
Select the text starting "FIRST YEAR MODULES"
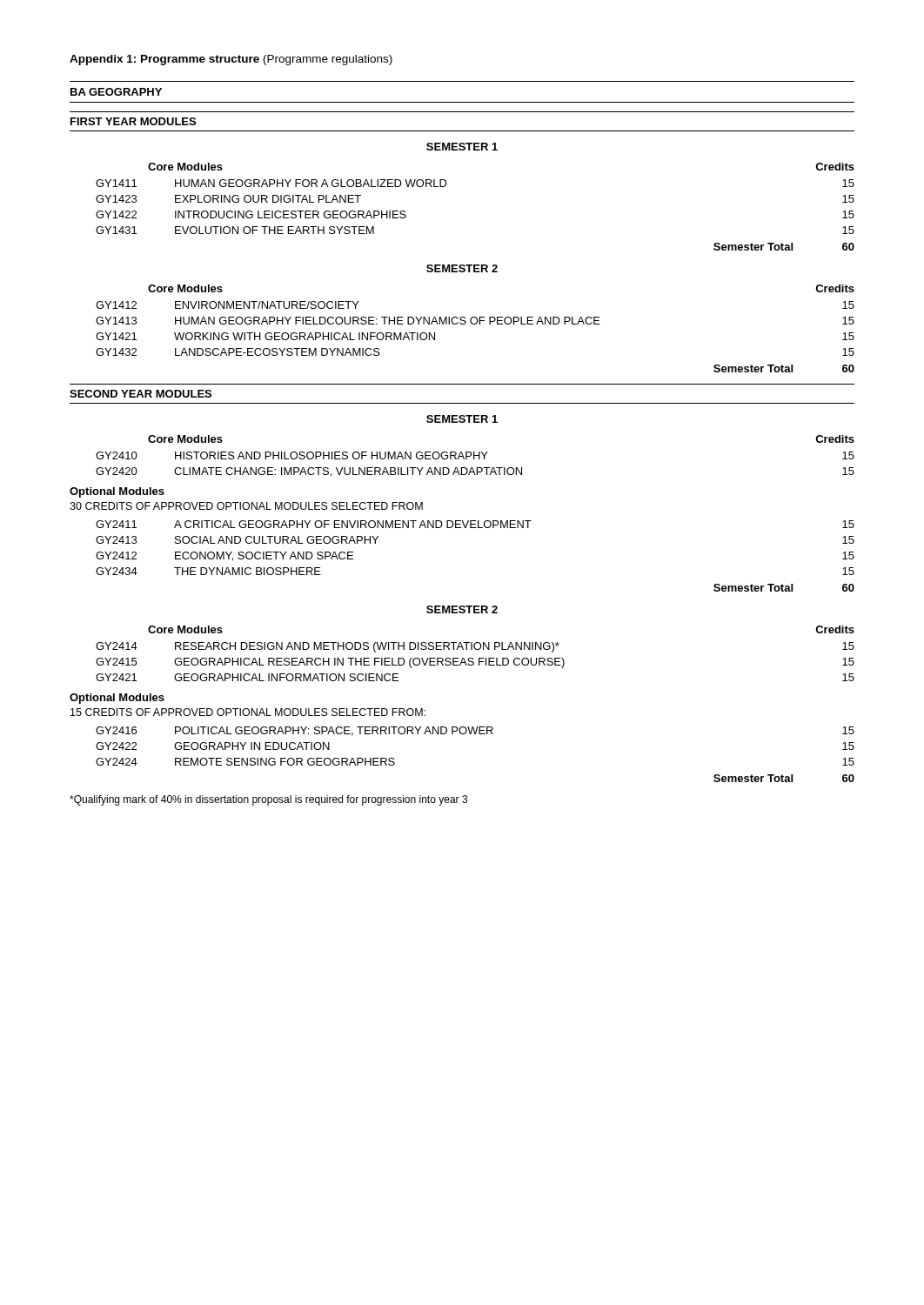coord(133,121)
